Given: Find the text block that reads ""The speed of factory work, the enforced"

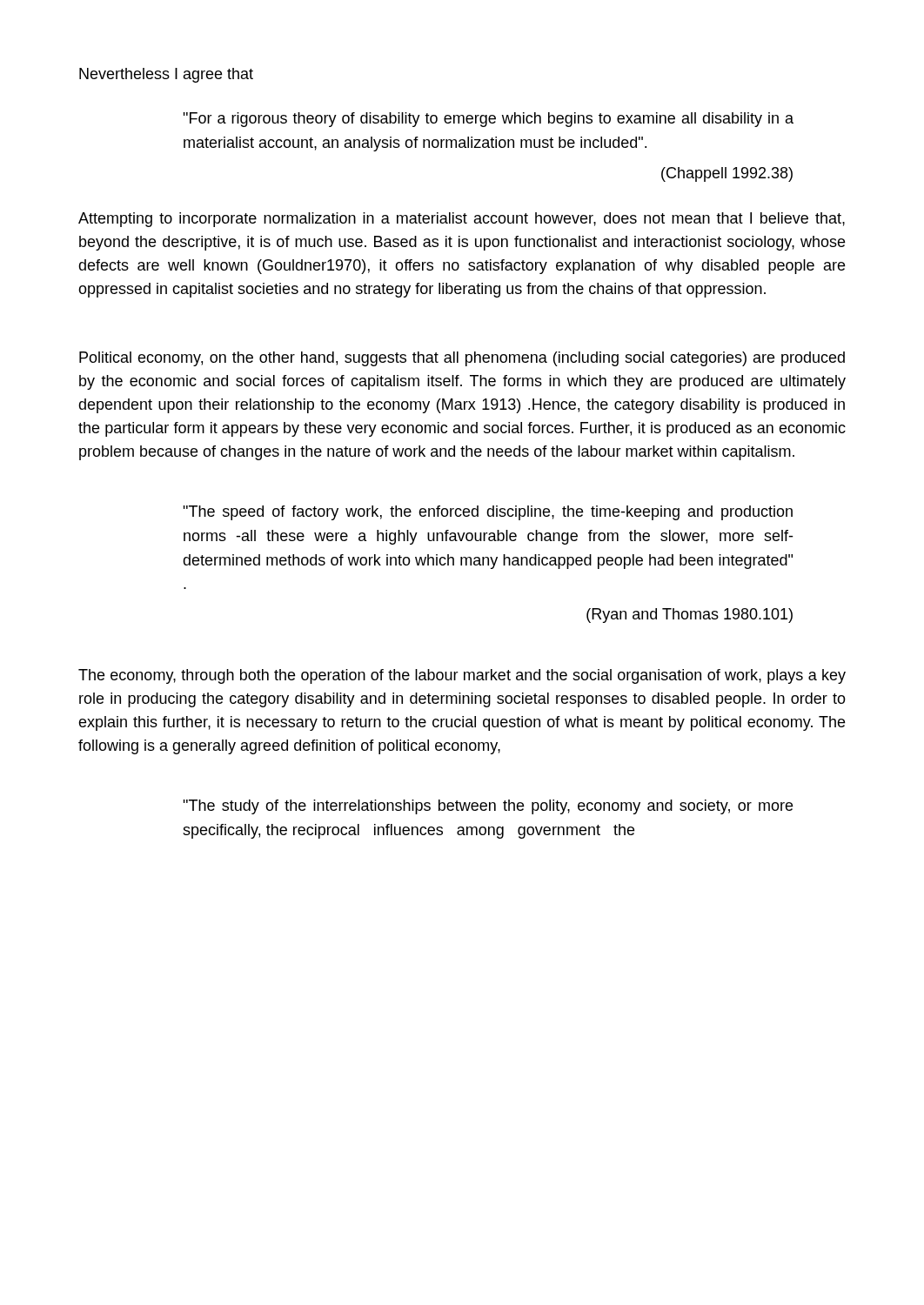Looking at the screenshot, I should (488, 548).
